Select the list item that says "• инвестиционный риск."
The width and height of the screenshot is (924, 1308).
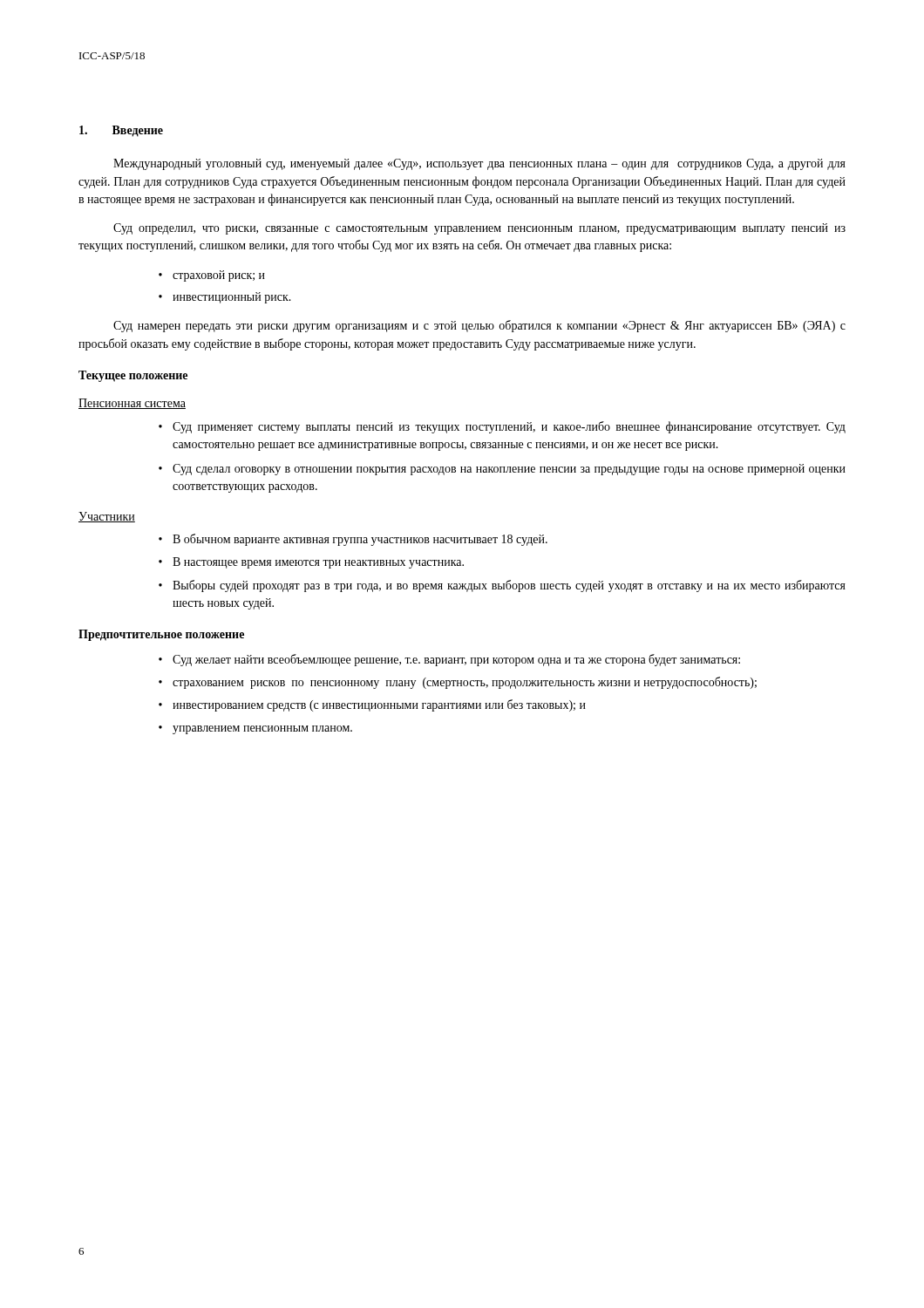[225, 298]
